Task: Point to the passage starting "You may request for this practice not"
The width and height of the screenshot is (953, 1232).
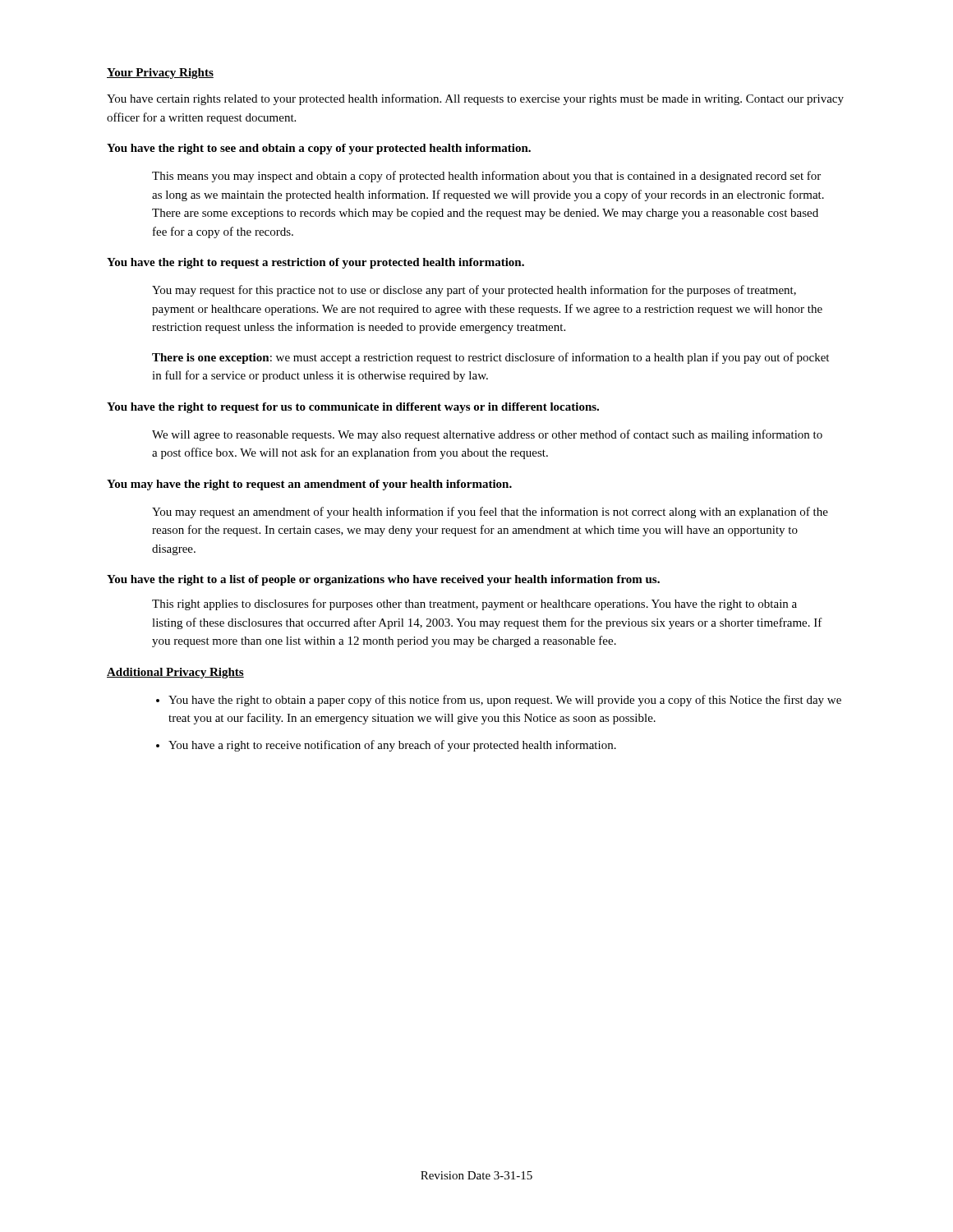Action: click(x=487, y=308)
